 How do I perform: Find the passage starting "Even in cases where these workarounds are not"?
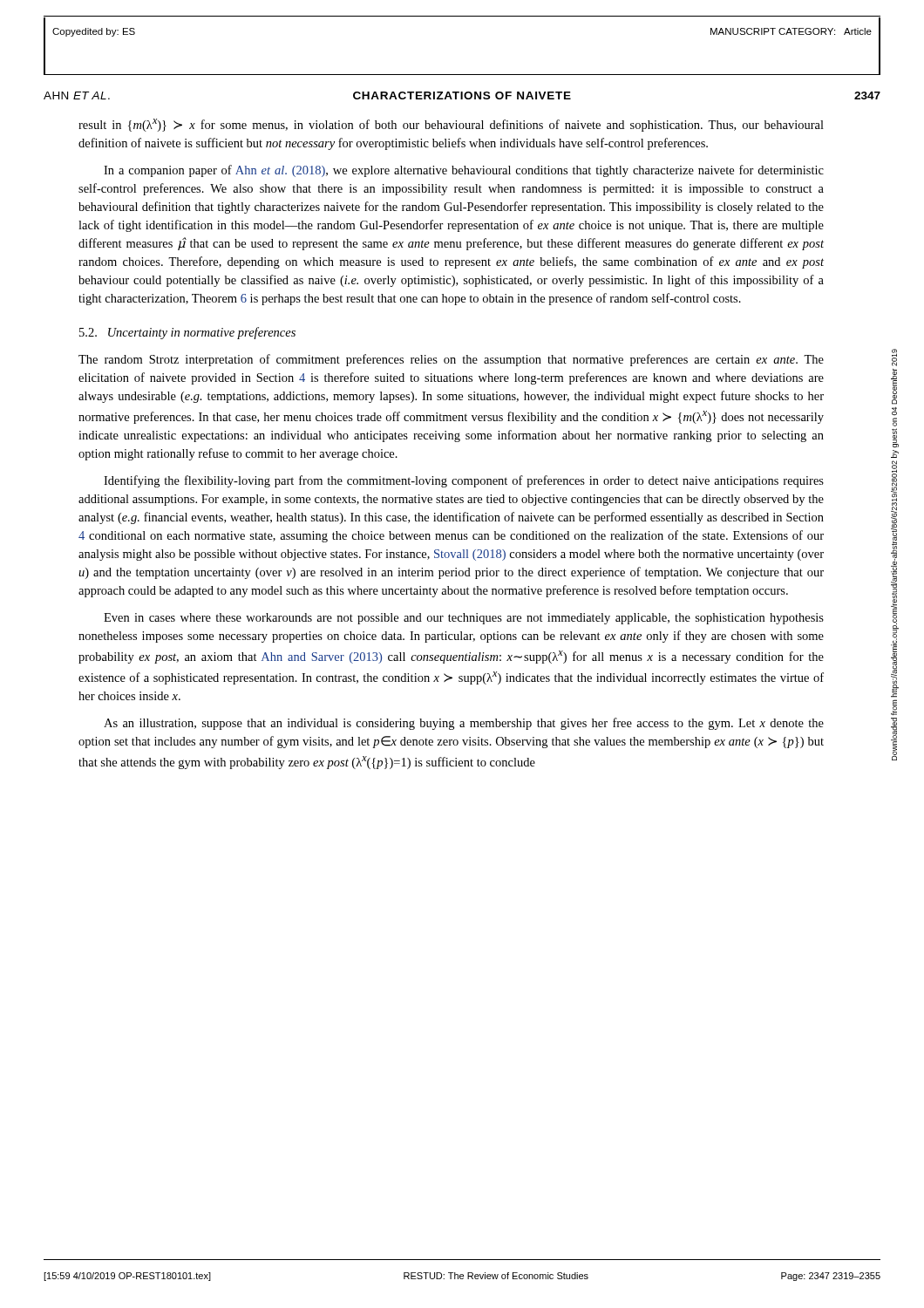(451, 657)
